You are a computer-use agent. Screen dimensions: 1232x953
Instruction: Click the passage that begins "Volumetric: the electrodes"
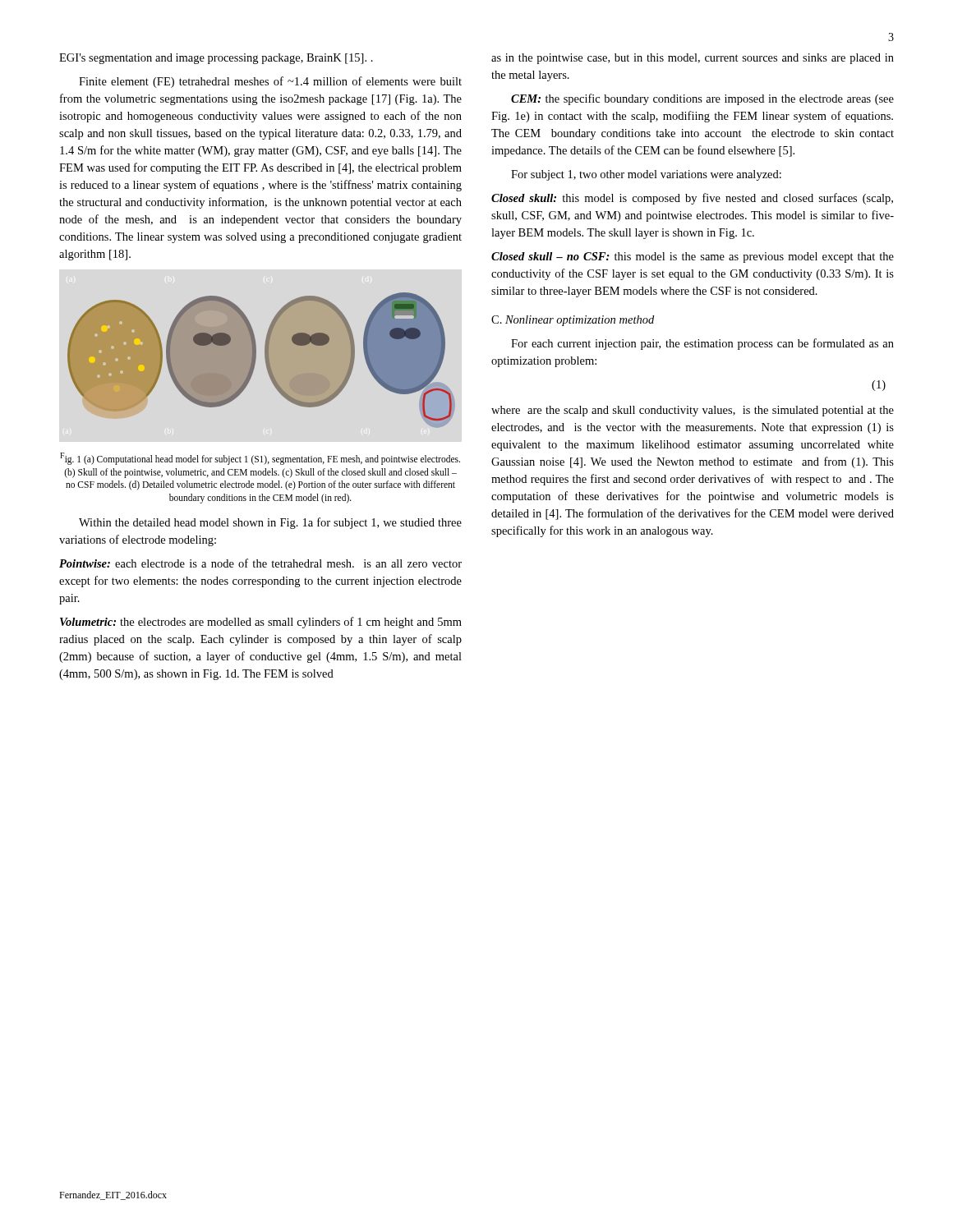click(x=260, y=648)
